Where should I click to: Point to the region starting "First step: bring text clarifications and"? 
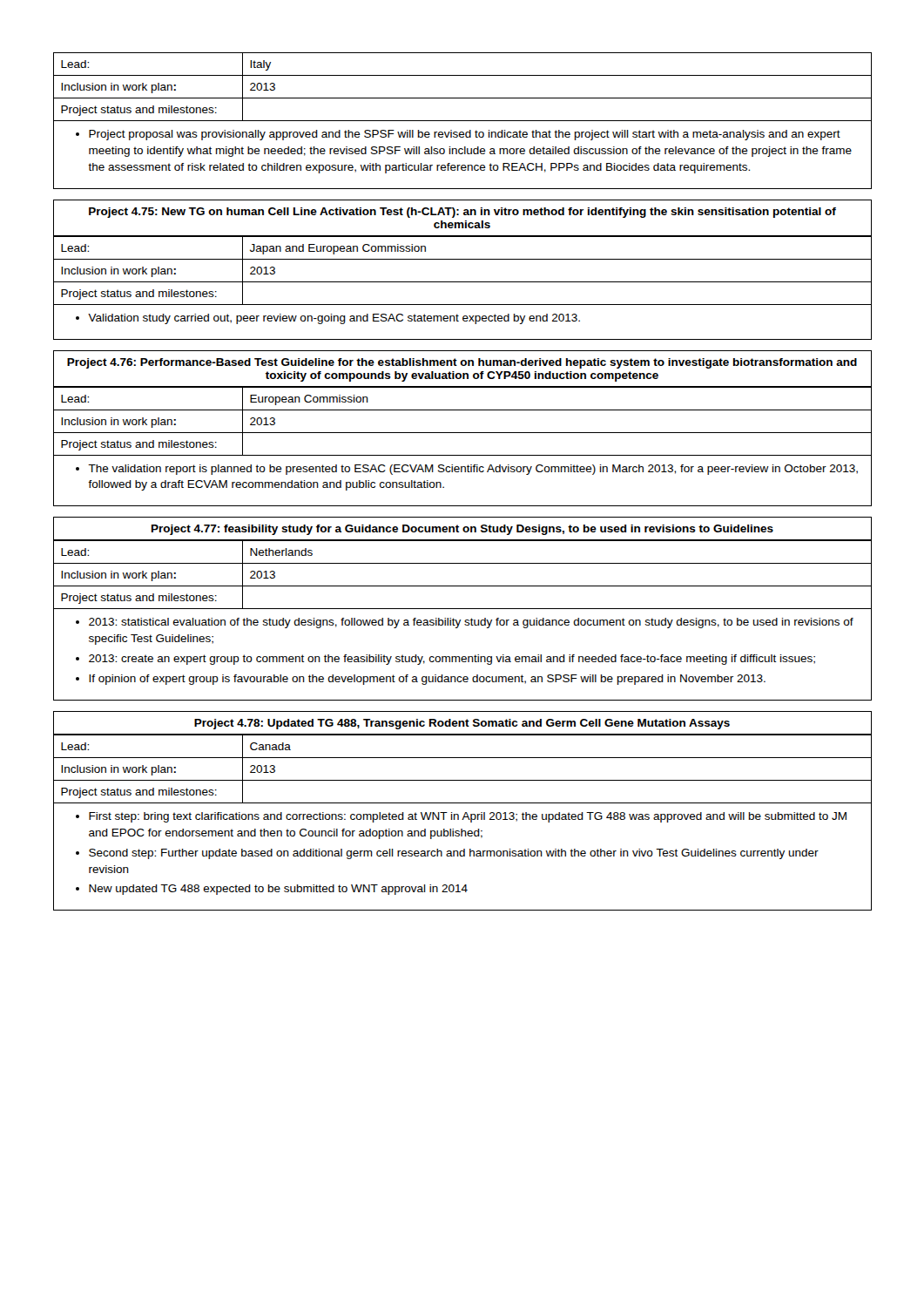tap(465, 853)
